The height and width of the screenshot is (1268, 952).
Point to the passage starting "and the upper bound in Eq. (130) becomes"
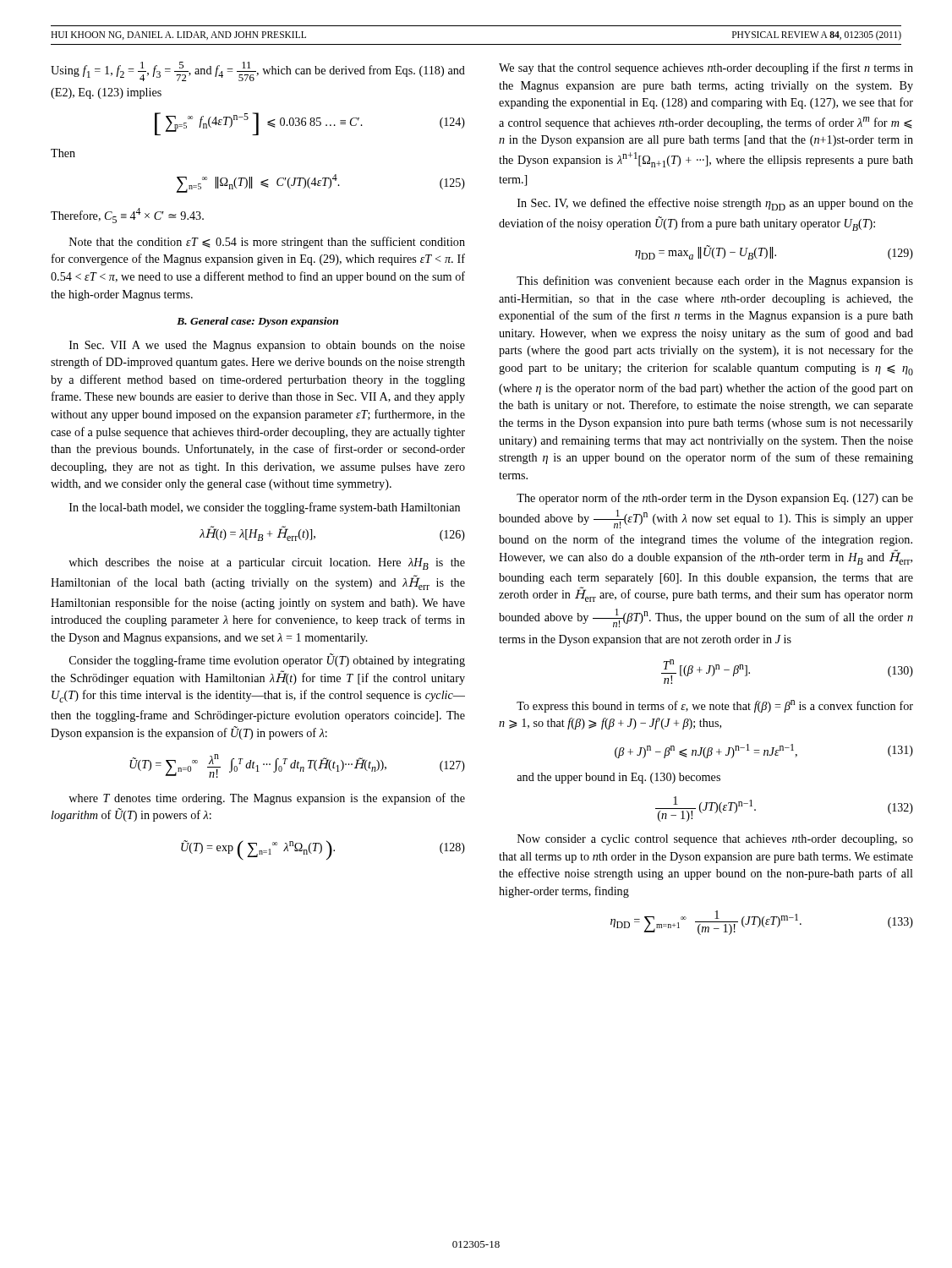point(706,777)
